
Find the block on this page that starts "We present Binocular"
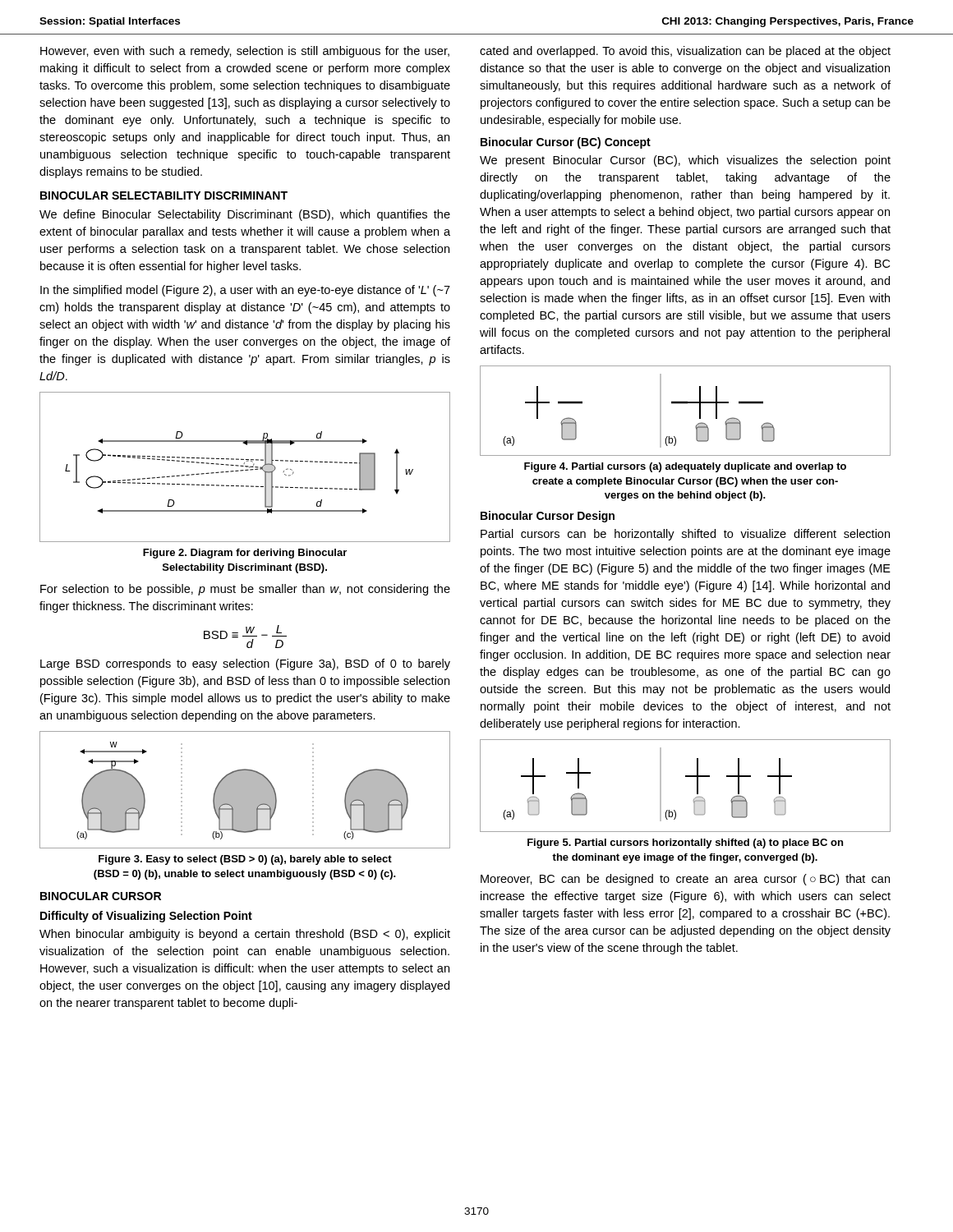coord(685,256)
